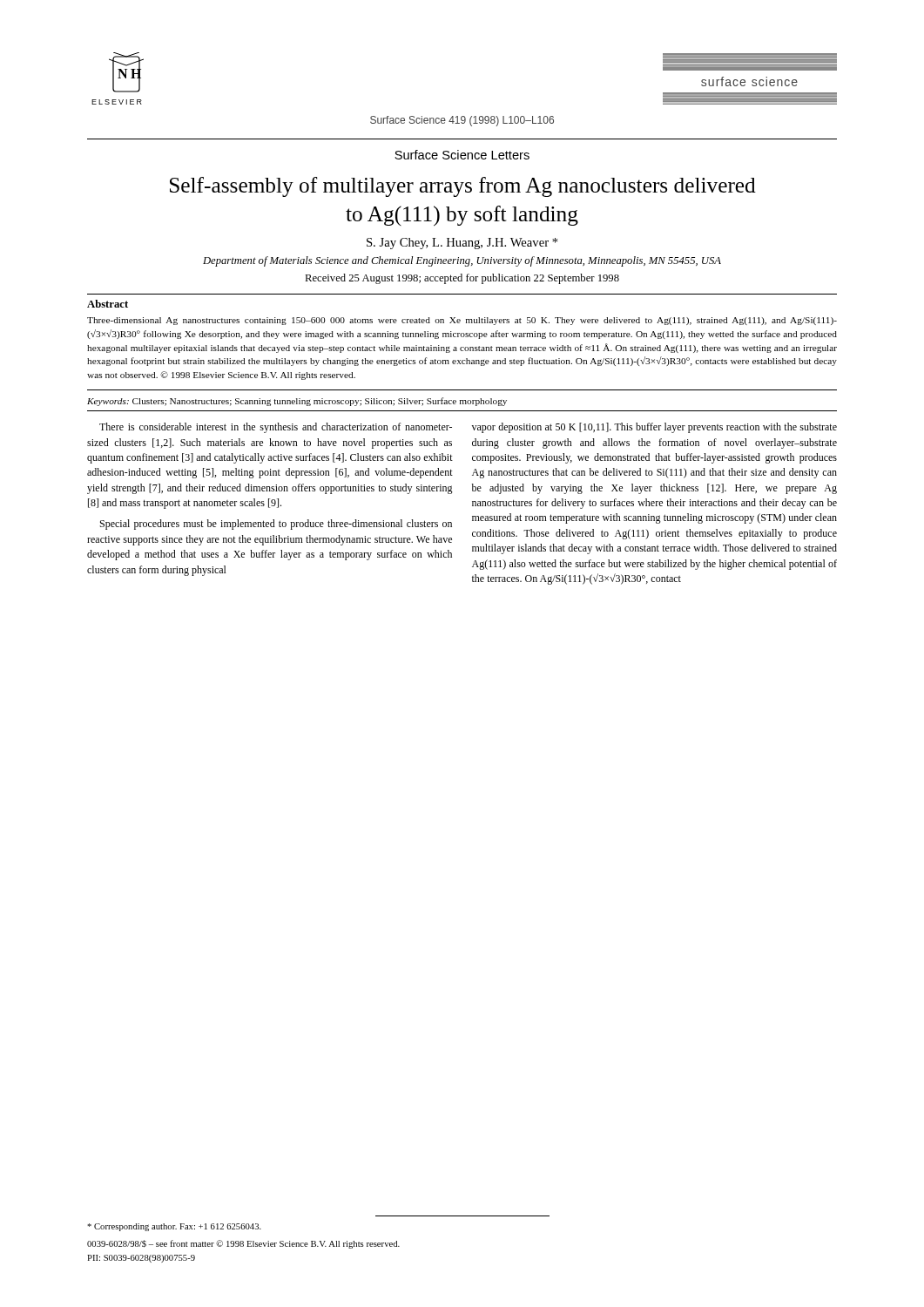Click on the region starting "Corresponding author. Fax: +1 612 6256043."

tap(174, 1226)
